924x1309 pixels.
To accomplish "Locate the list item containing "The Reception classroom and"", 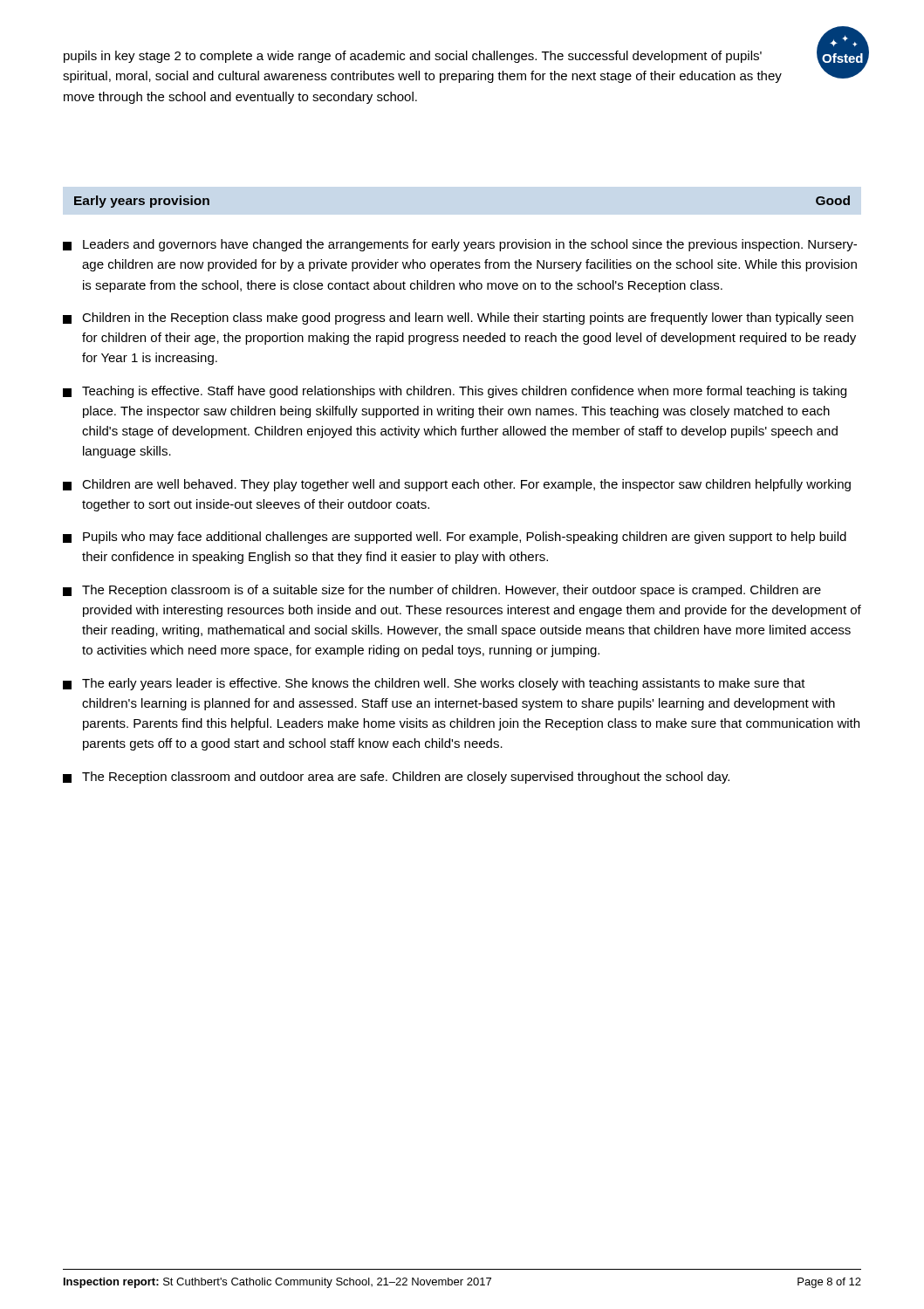I will tap(462, 777).
